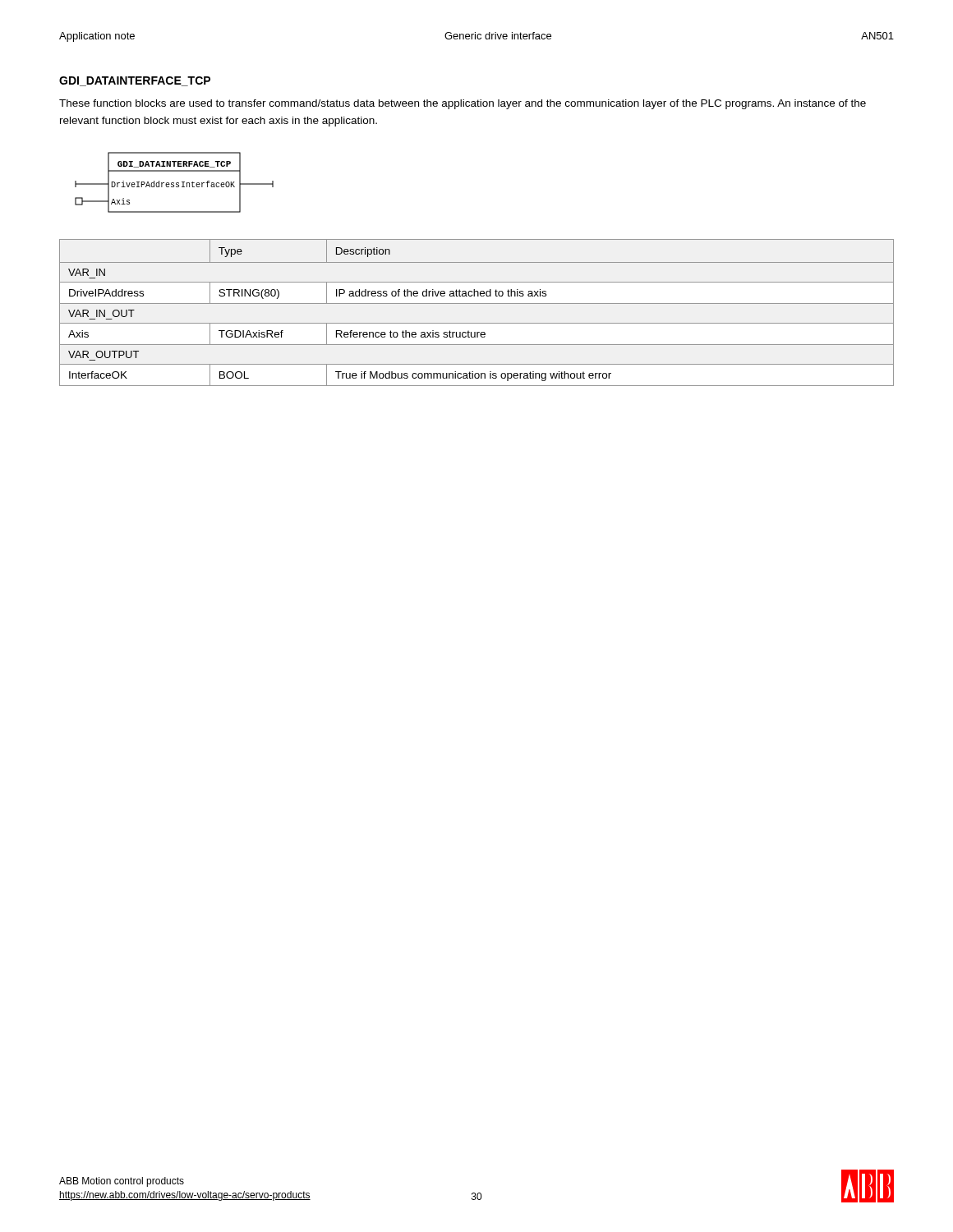Locate the table with the text "Reference to the axis structure"

[476, 312]
